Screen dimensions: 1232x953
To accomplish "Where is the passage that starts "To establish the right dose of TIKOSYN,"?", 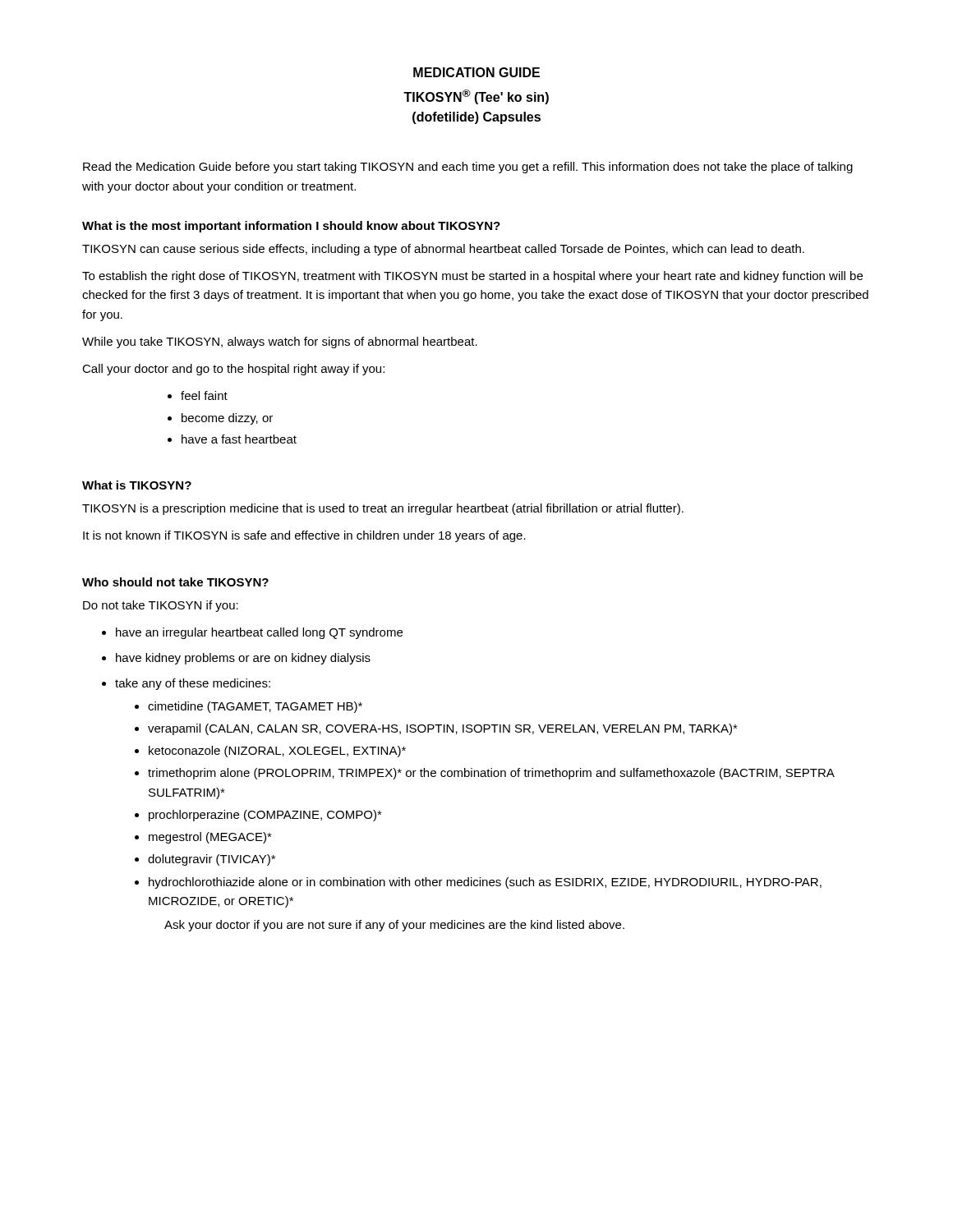I will tap(476, 295).
